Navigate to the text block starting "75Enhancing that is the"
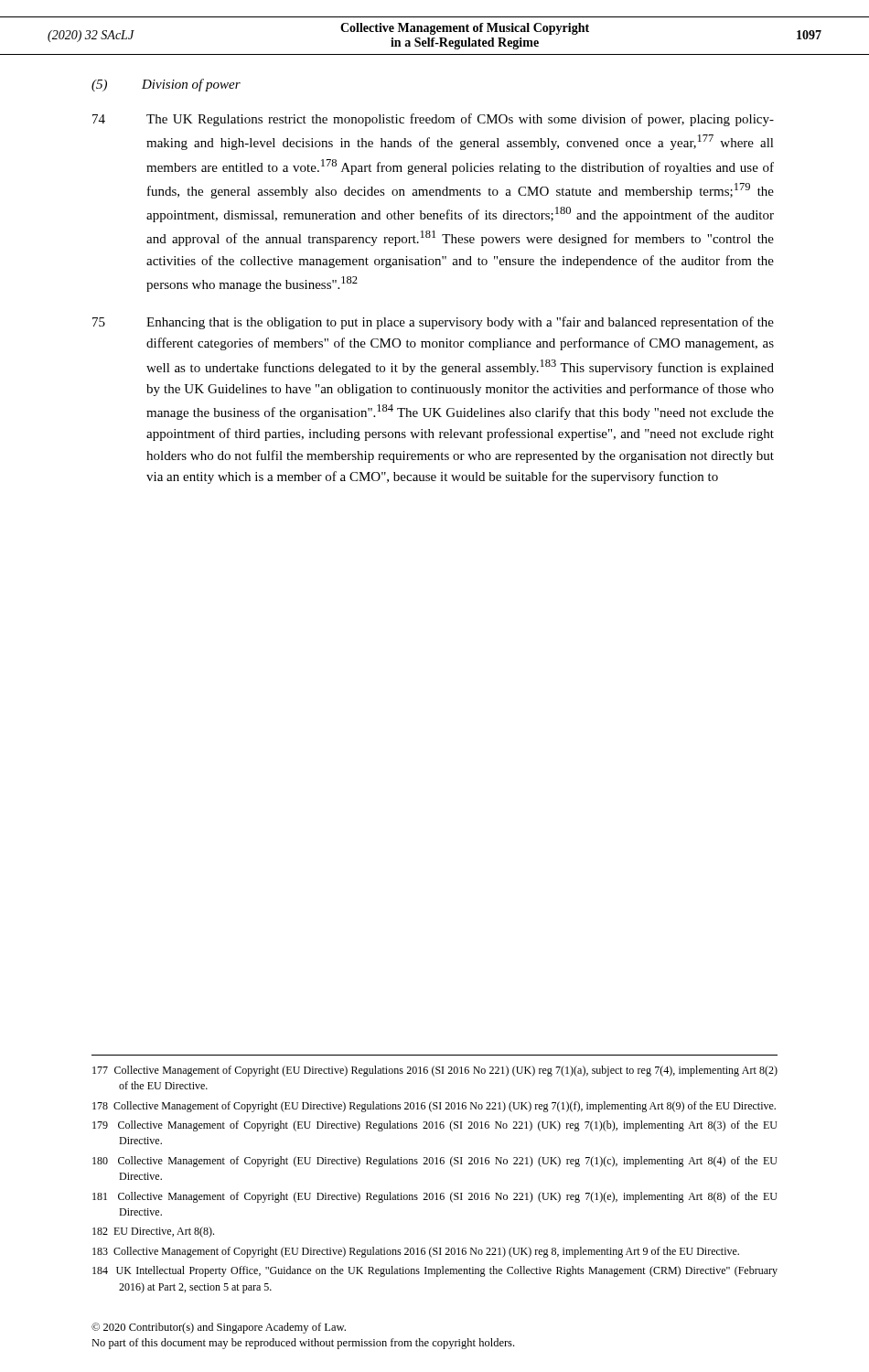This screenshot has height=1372, width=869. pyautogui.click(x=433, y=400)
